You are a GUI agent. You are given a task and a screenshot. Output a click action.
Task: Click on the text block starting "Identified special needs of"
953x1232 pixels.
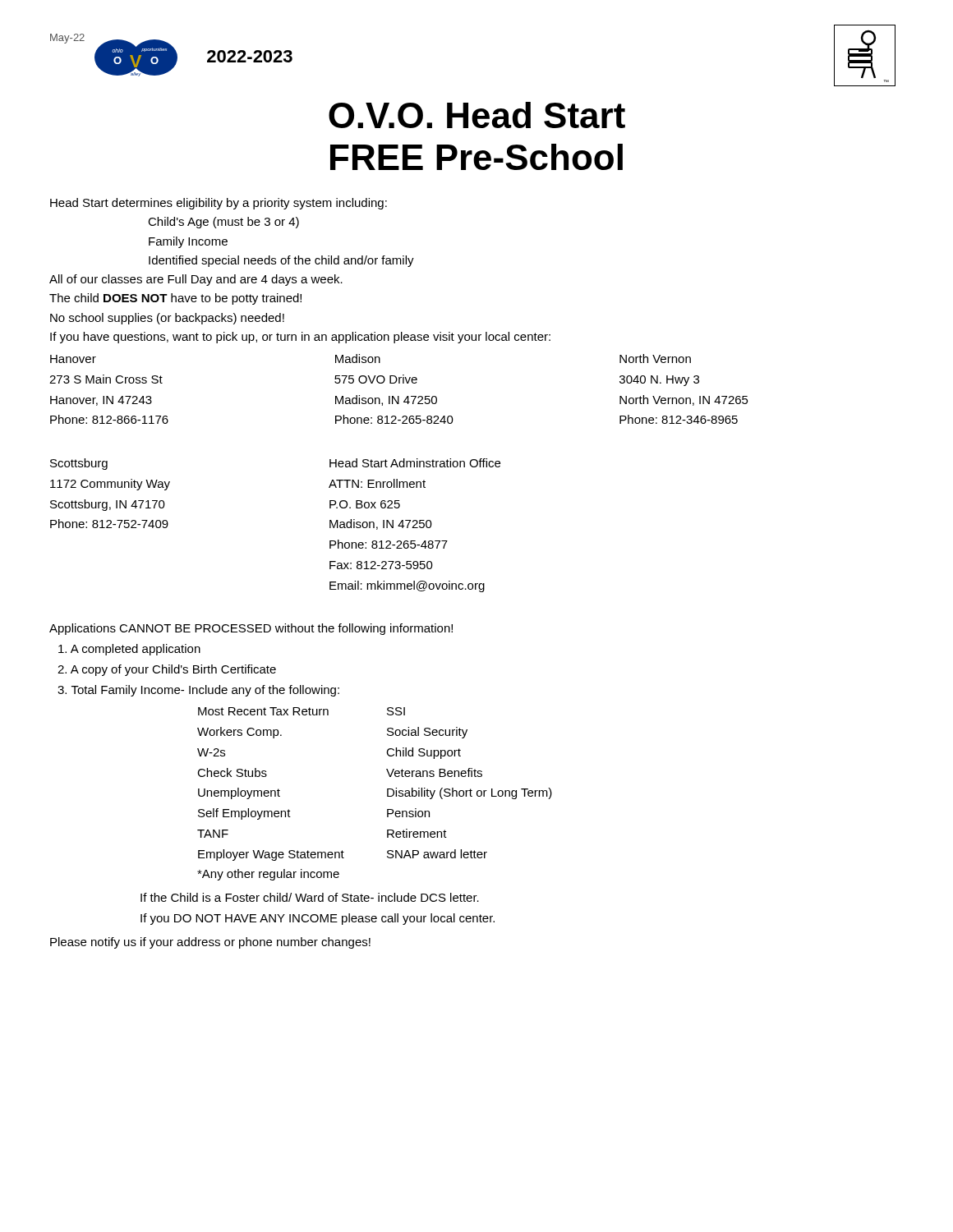click(281, 260)
